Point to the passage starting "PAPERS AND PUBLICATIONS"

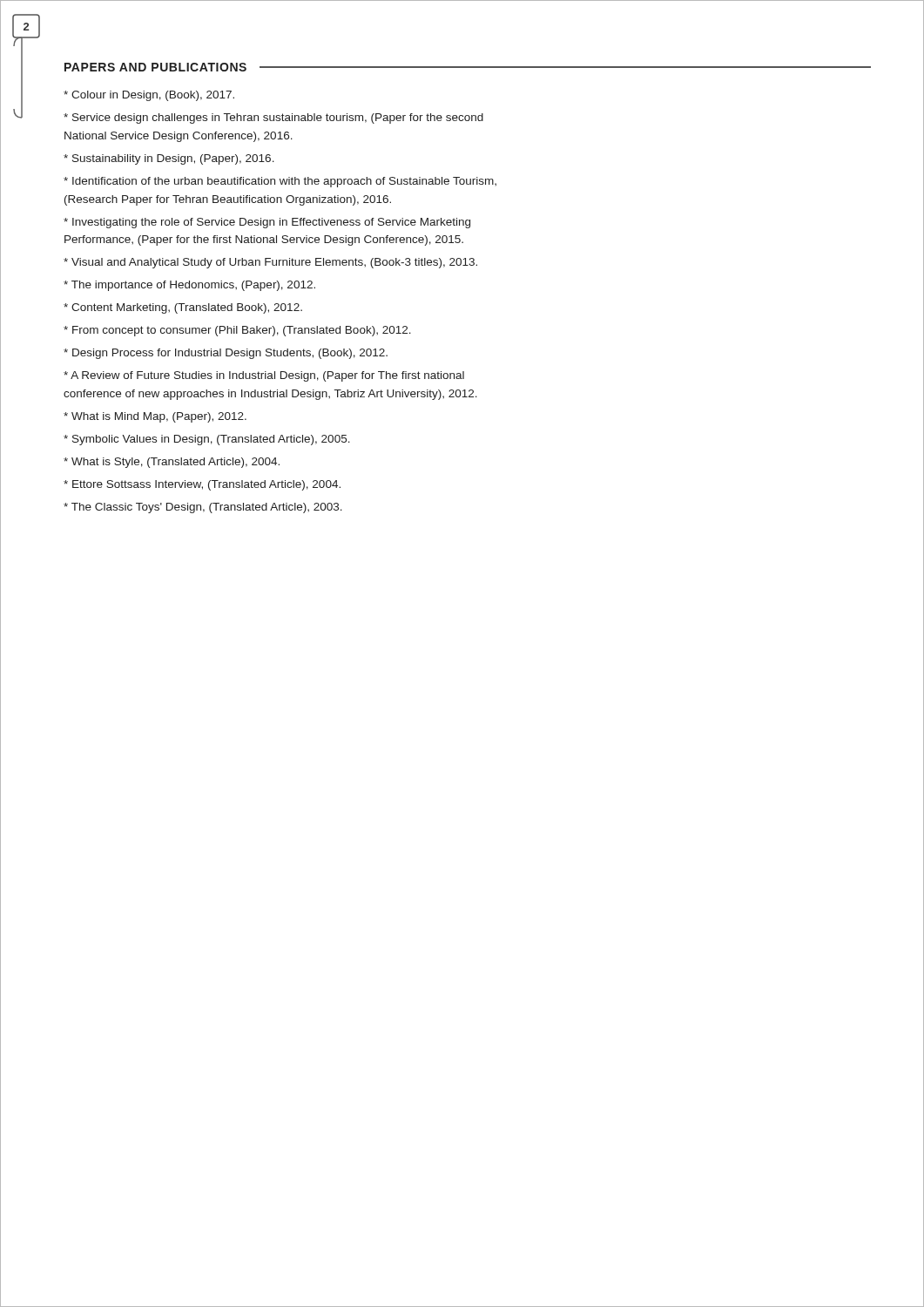(x=467, y=67)
